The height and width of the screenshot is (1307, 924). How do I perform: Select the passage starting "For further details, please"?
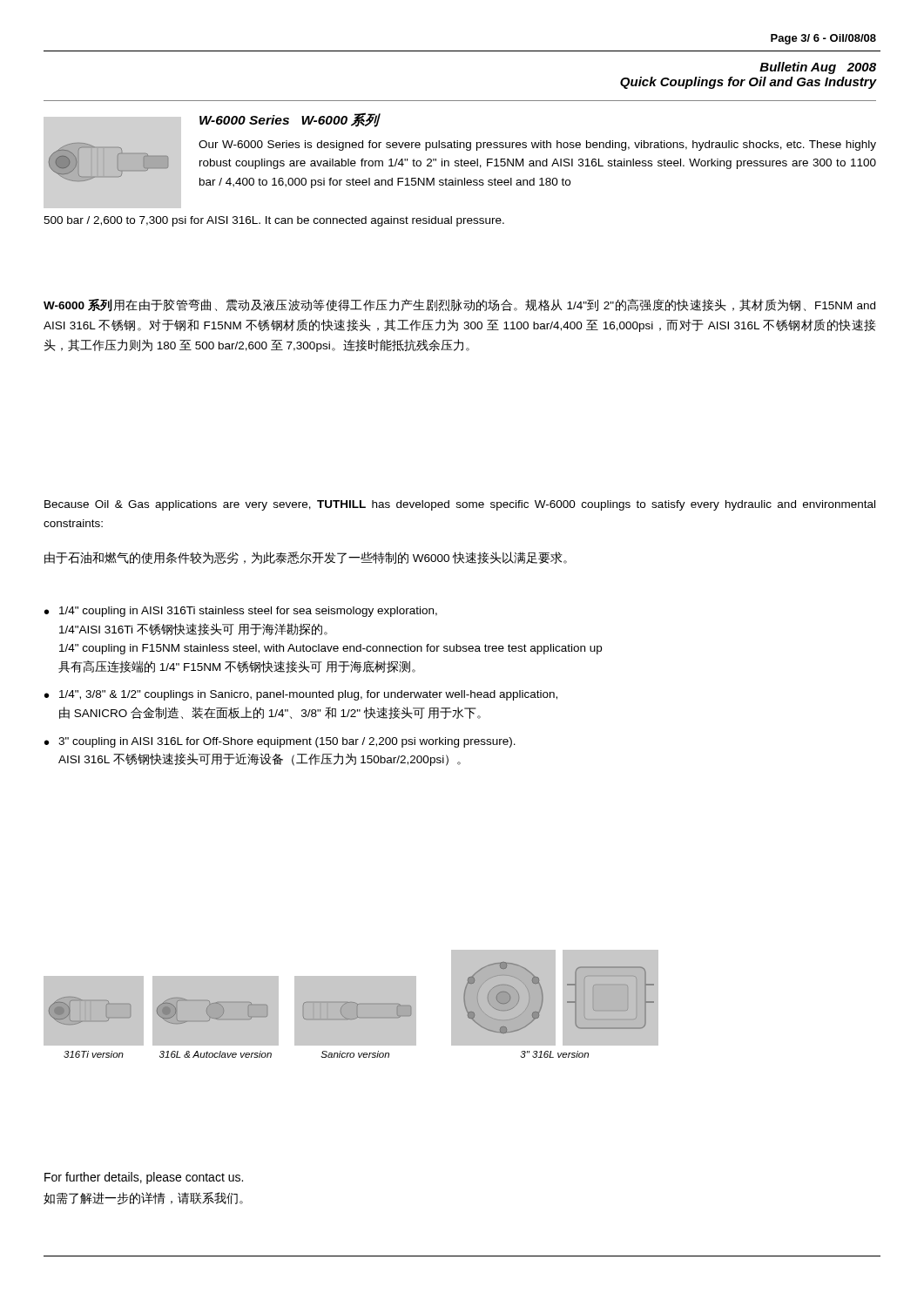147,1188
